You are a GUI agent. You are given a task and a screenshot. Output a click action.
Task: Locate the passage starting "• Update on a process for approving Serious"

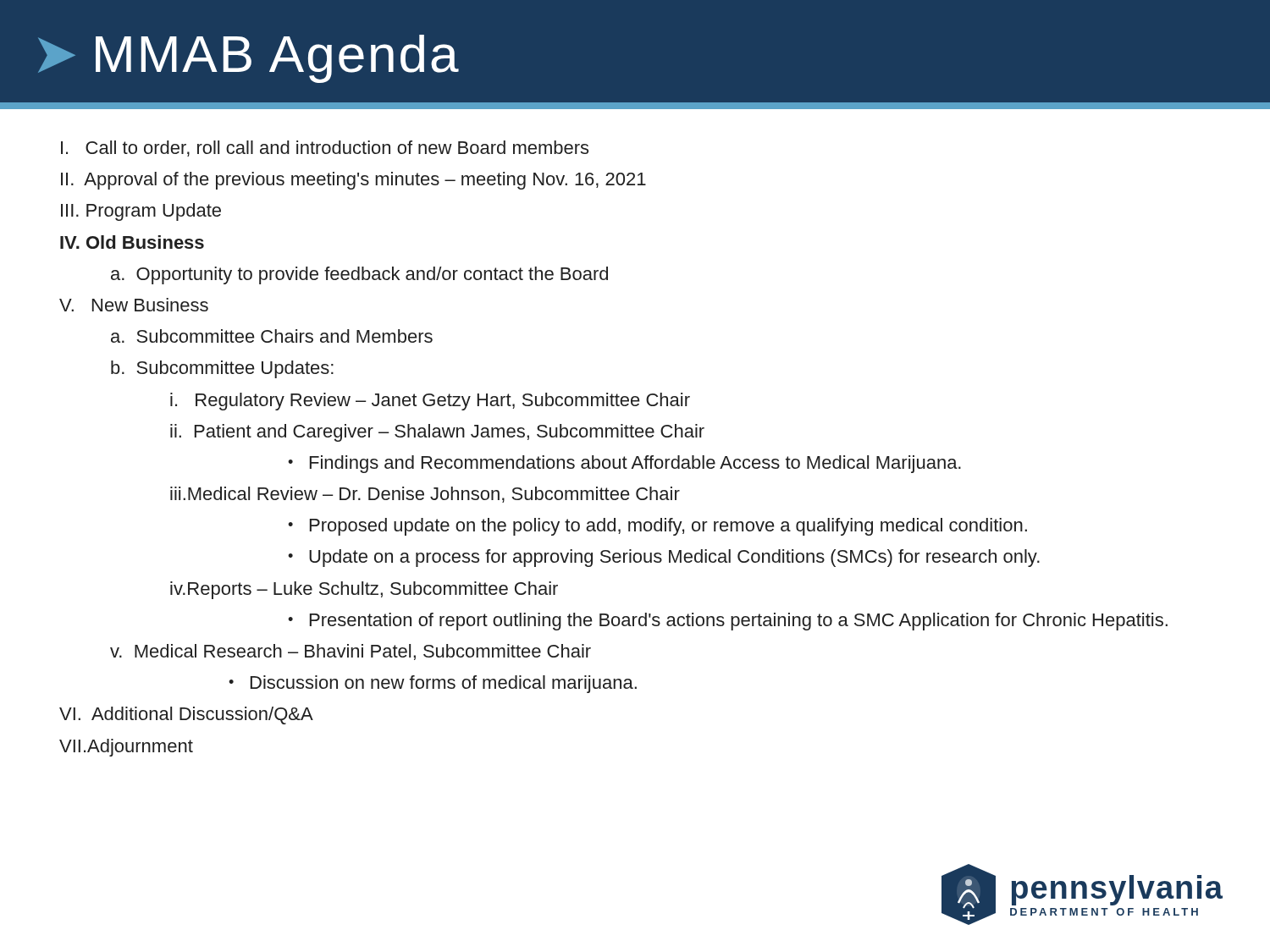pos(664,557)
